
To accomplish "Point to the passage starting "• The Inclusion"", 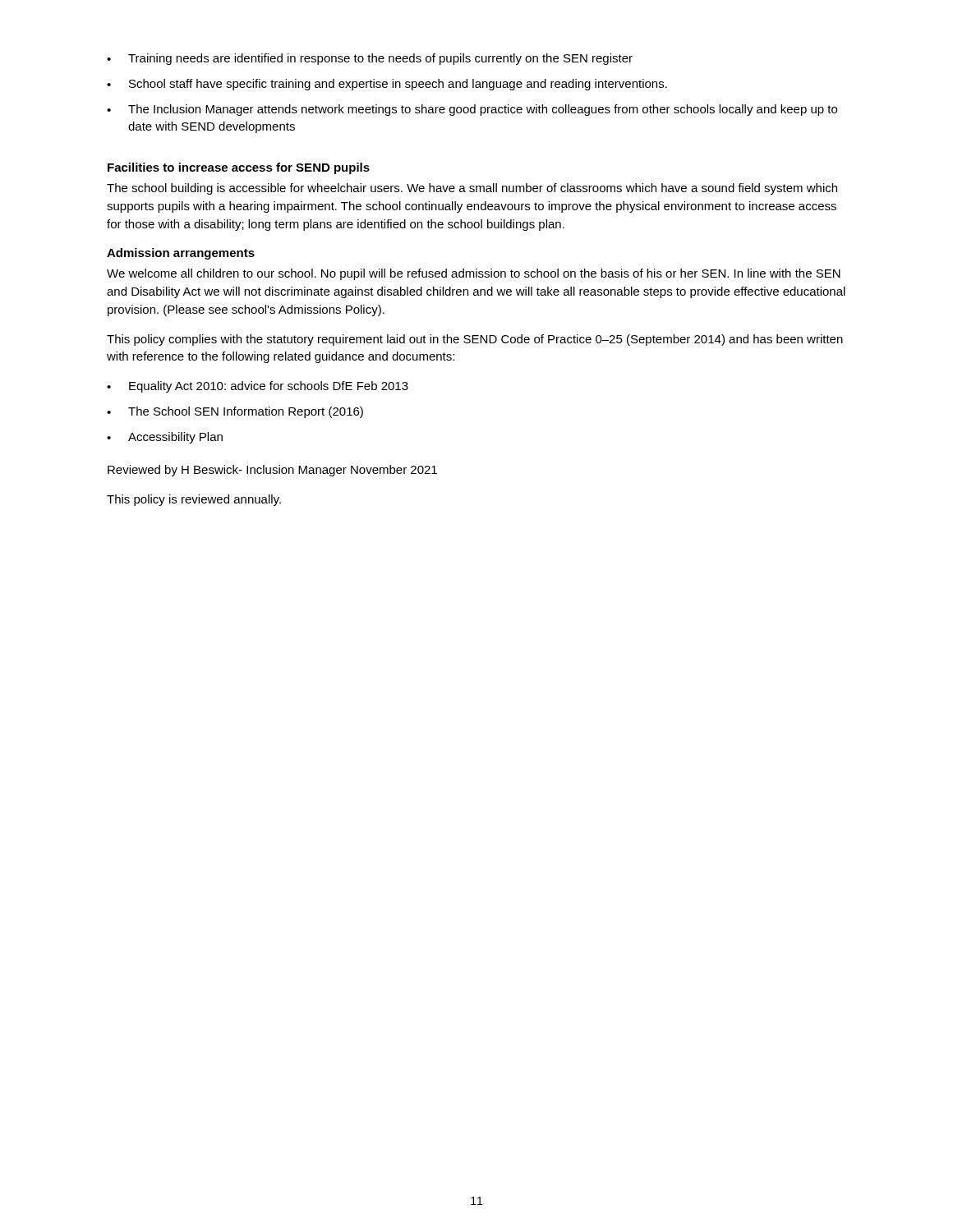I will click(476, 118).
